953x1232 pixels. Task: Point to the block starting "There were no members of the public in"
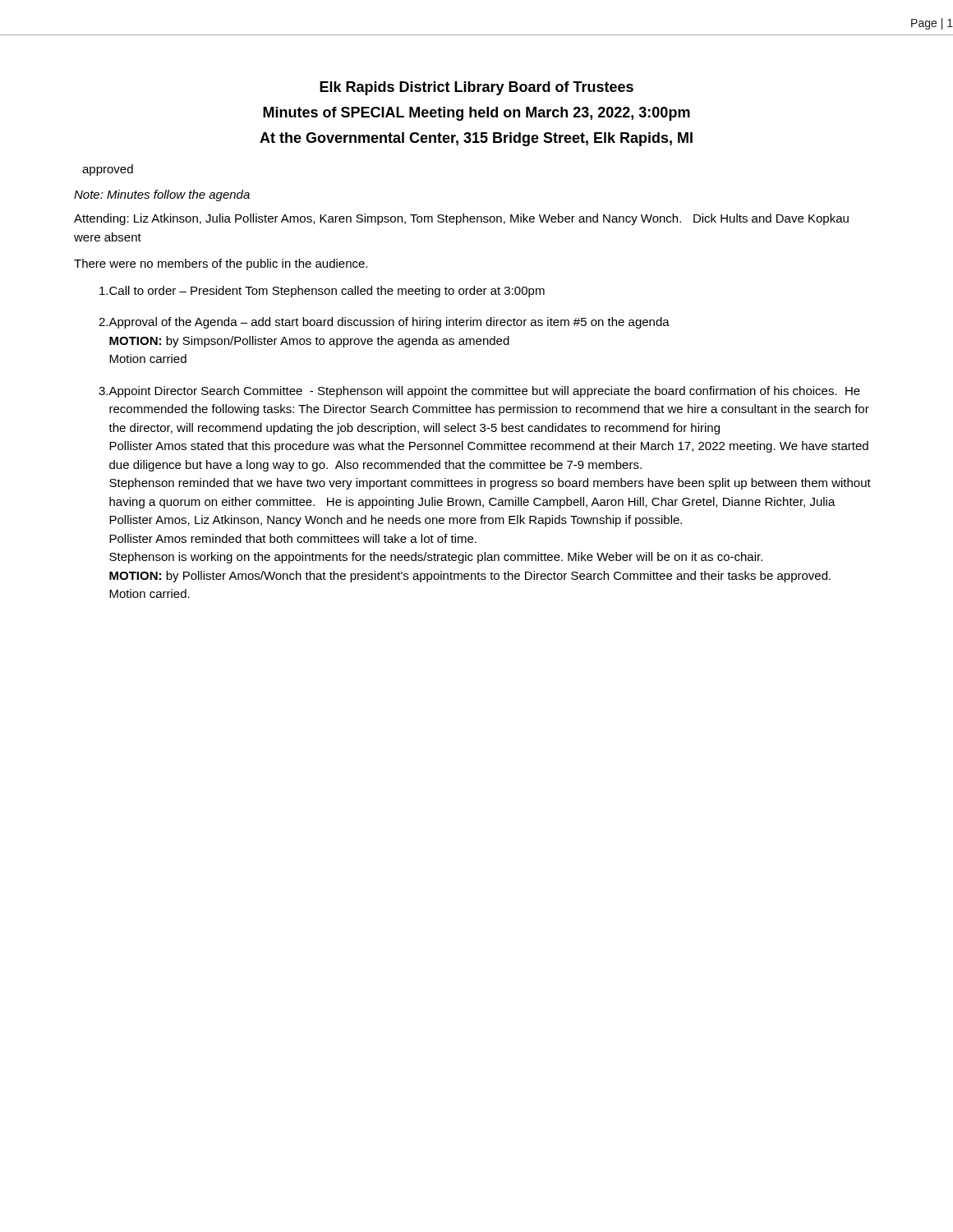pyautogui.click(x=221, y=263)
